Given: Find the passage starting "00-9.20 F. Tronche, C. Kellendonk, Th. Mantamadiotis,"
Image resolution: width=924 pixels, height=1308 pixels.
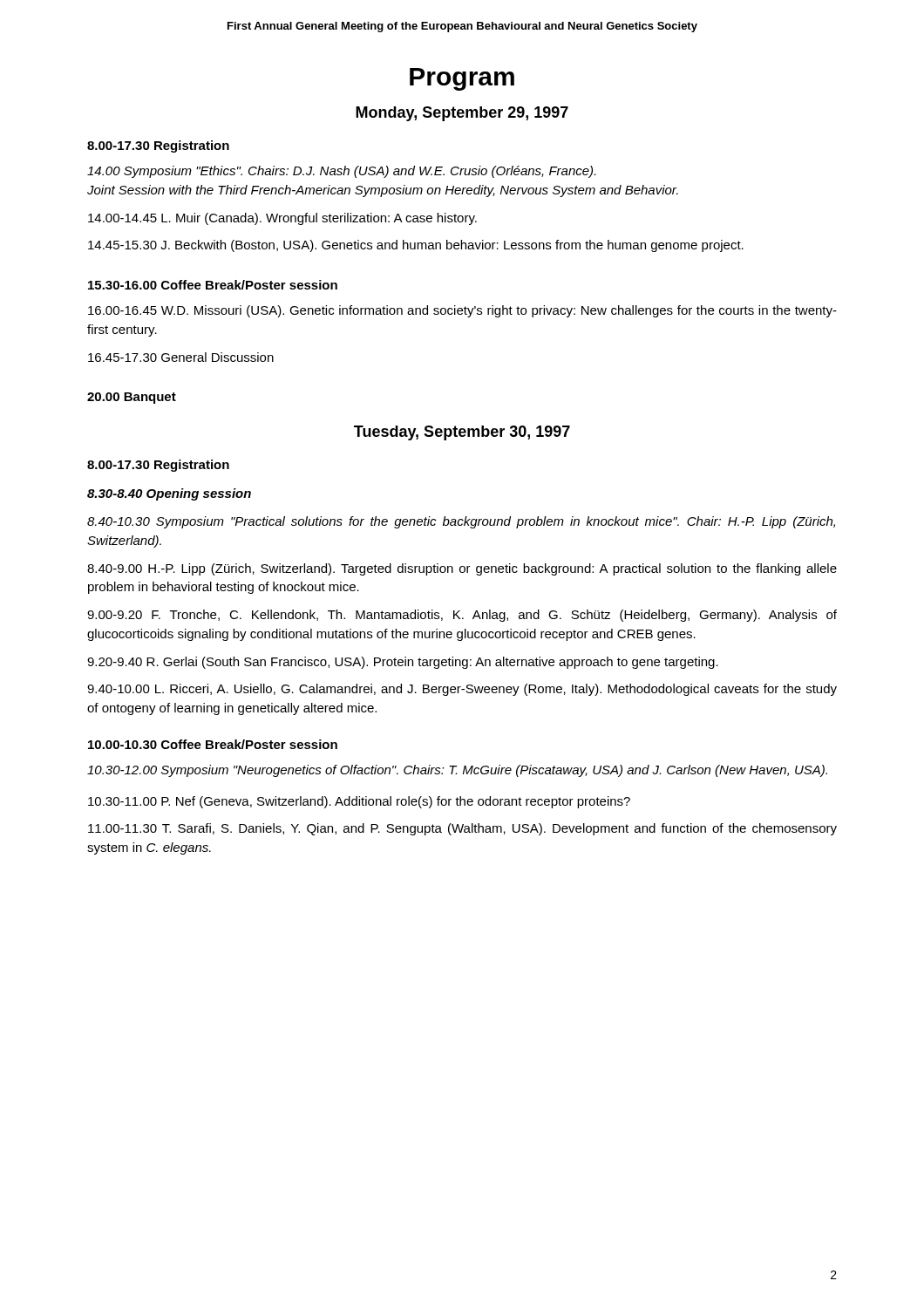Looking at the screenshot, I should (462, 624).
